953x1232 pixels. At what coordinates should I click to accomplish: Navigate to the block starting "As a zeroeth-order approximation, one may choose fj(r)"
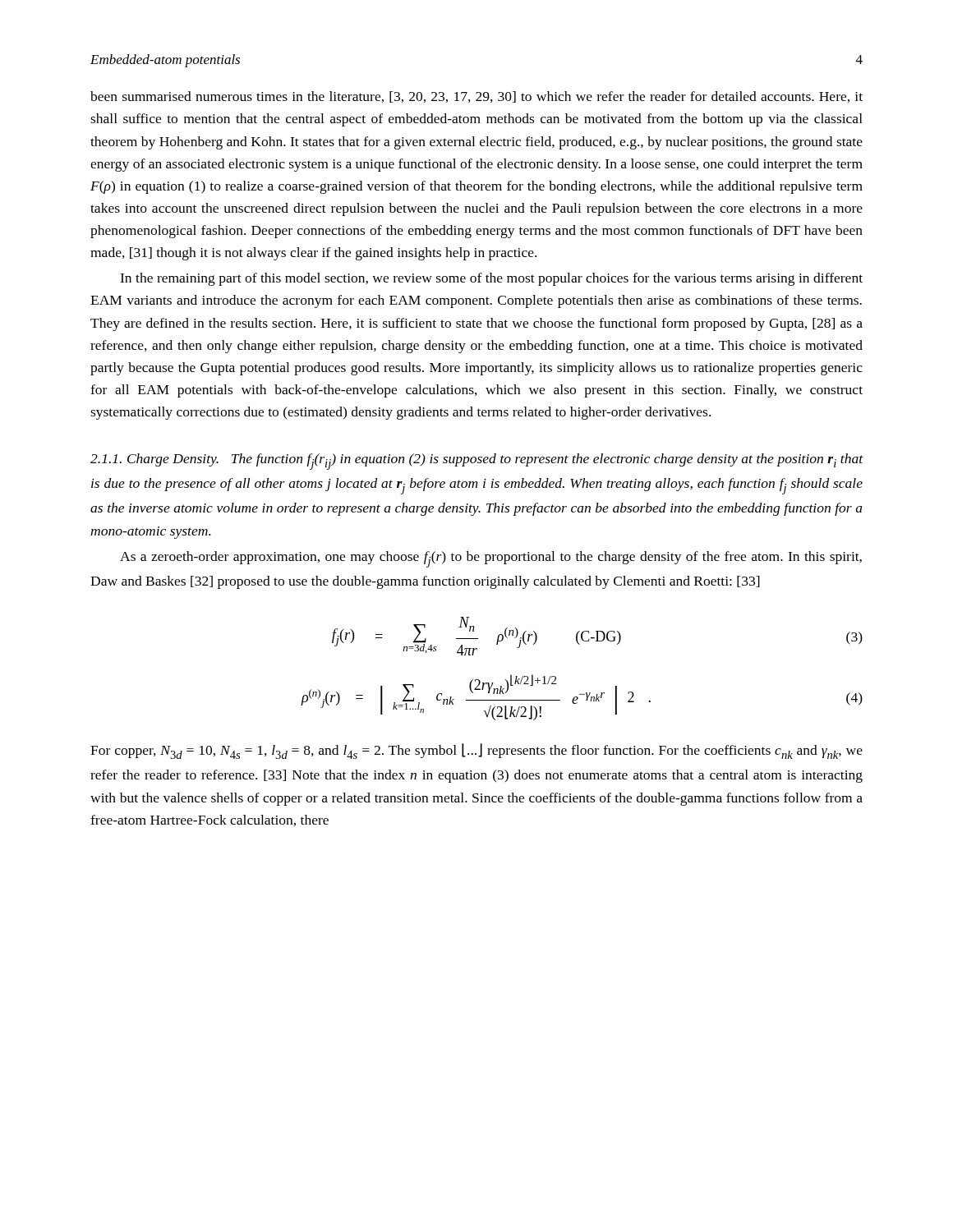pos(476,569)
